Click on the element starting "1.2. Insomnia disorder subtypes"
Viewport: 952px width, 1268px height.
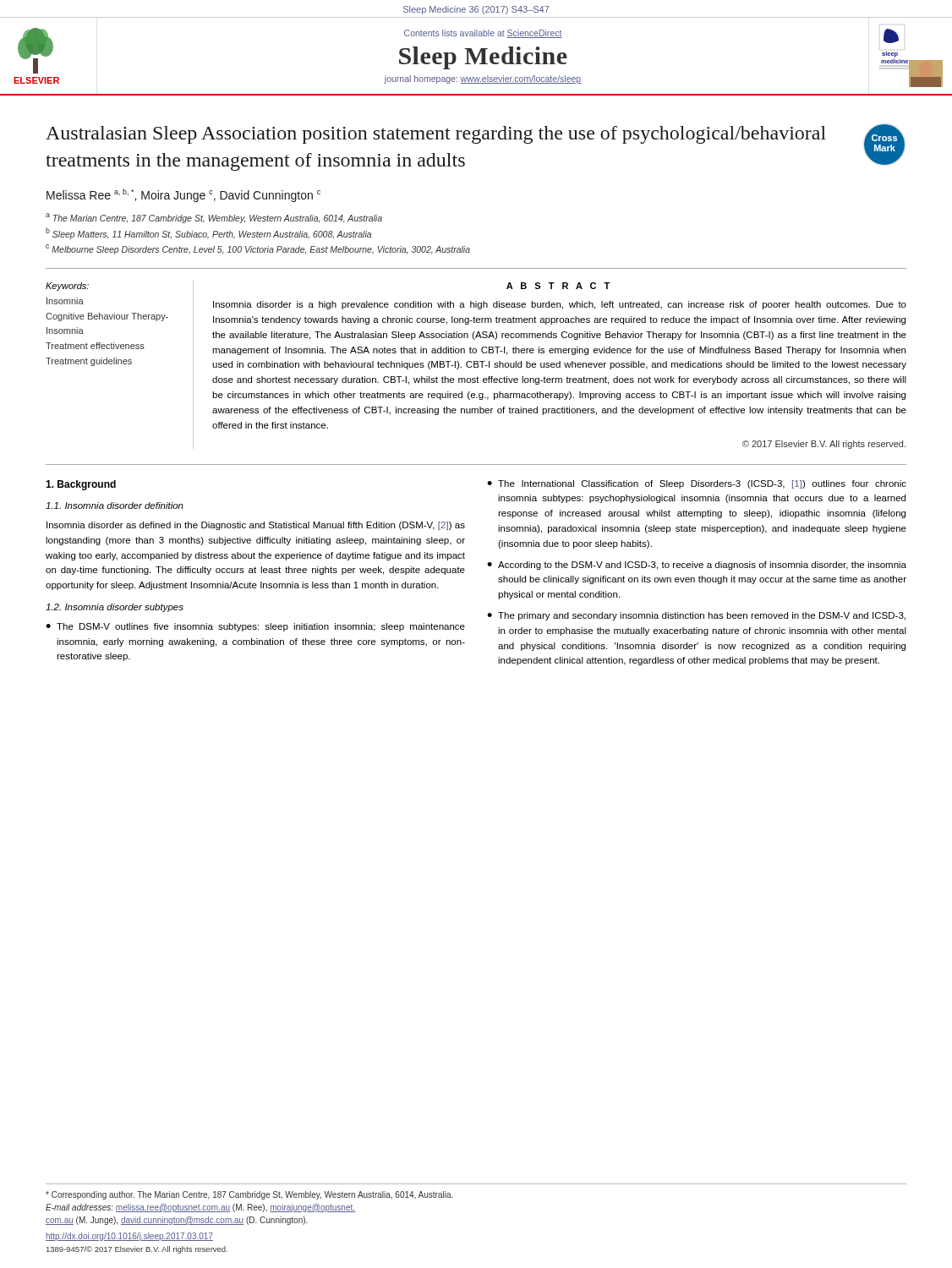click(x=115, y=607)
